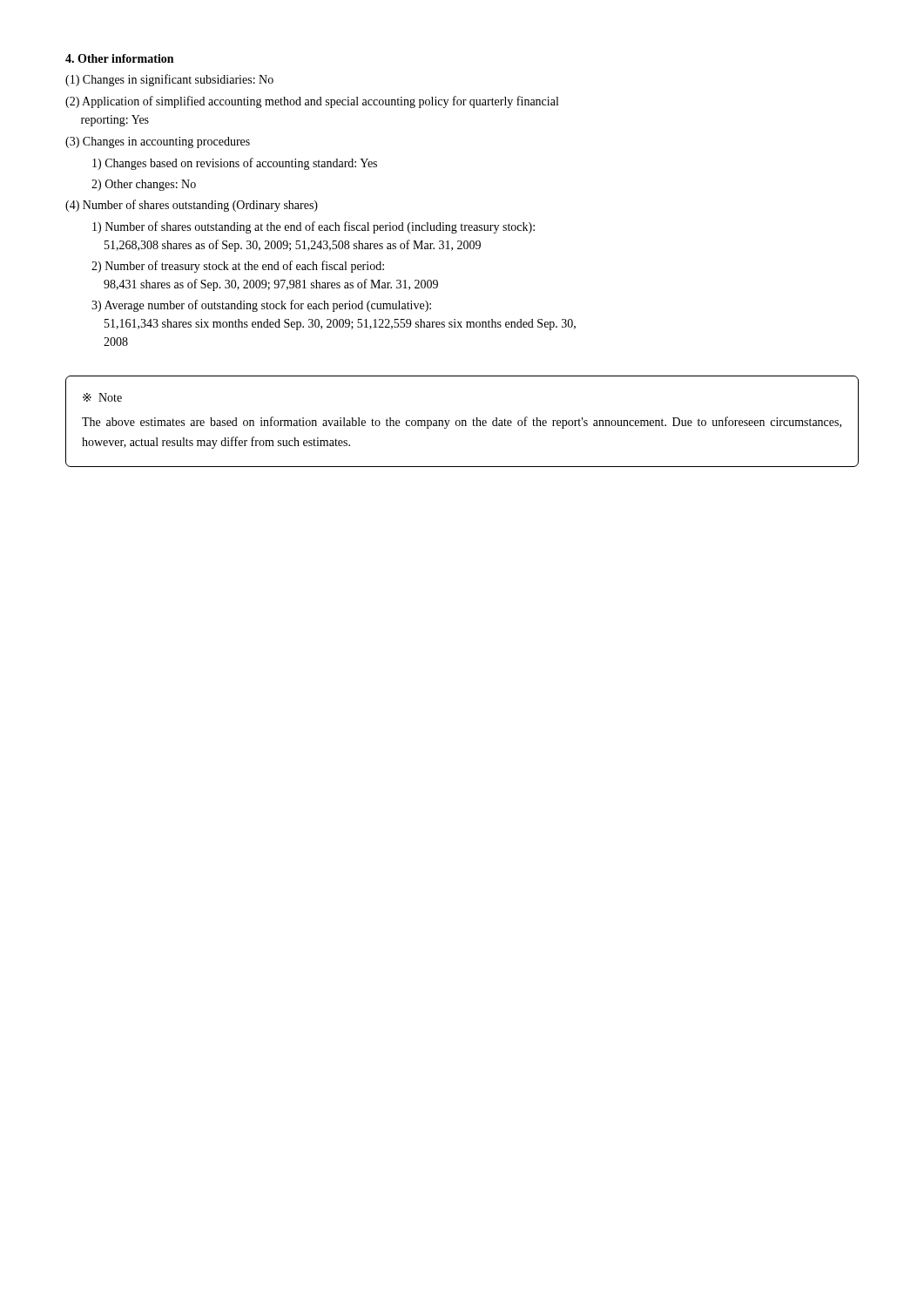The width and height of the screenshot is (924, 1307).
Task: Locate the region starting "3) Average number of outstanding stock"
Action: coord(334,324)
